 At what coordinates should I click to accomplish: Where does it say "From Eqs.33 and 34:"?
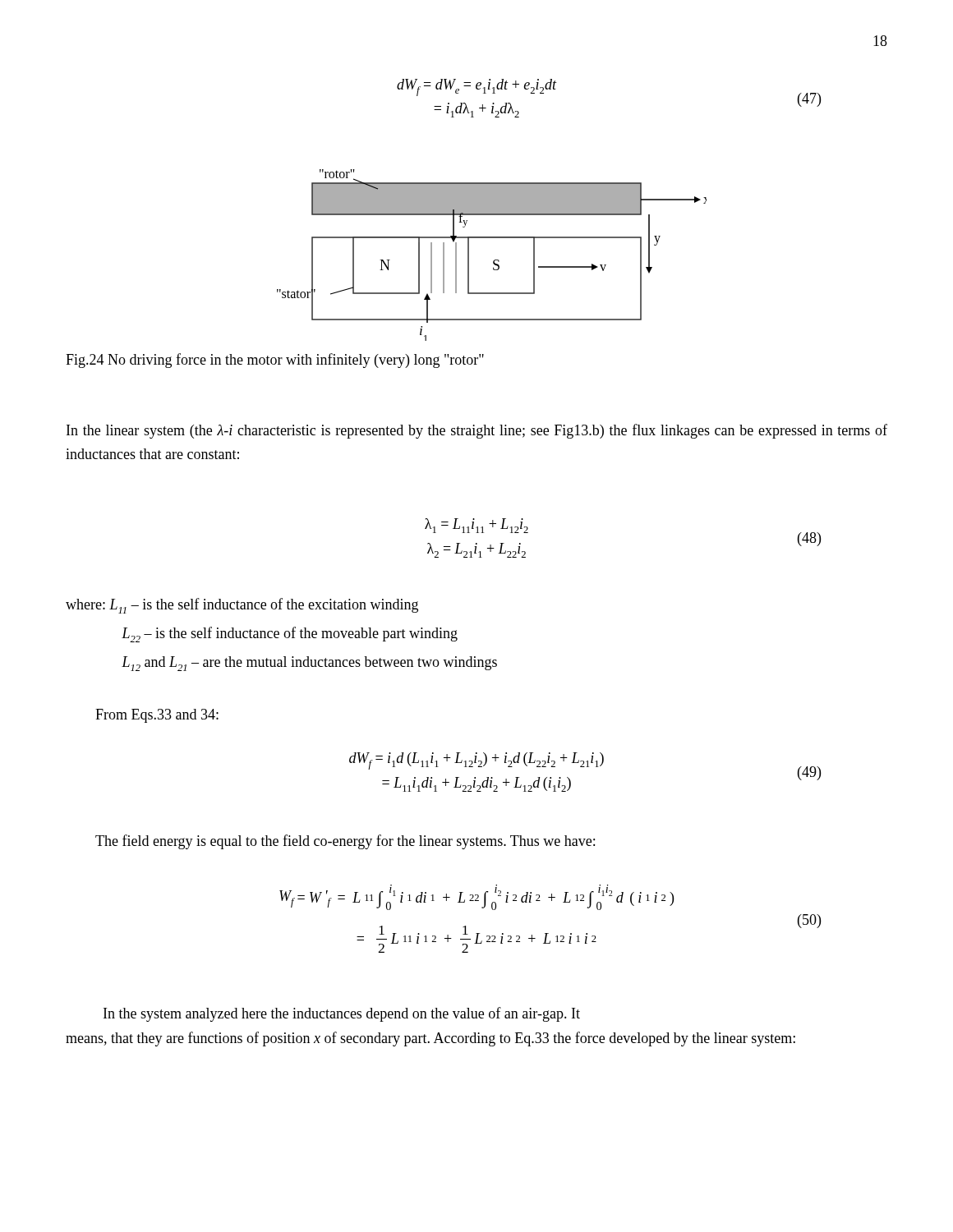click(x=157, y=715)
